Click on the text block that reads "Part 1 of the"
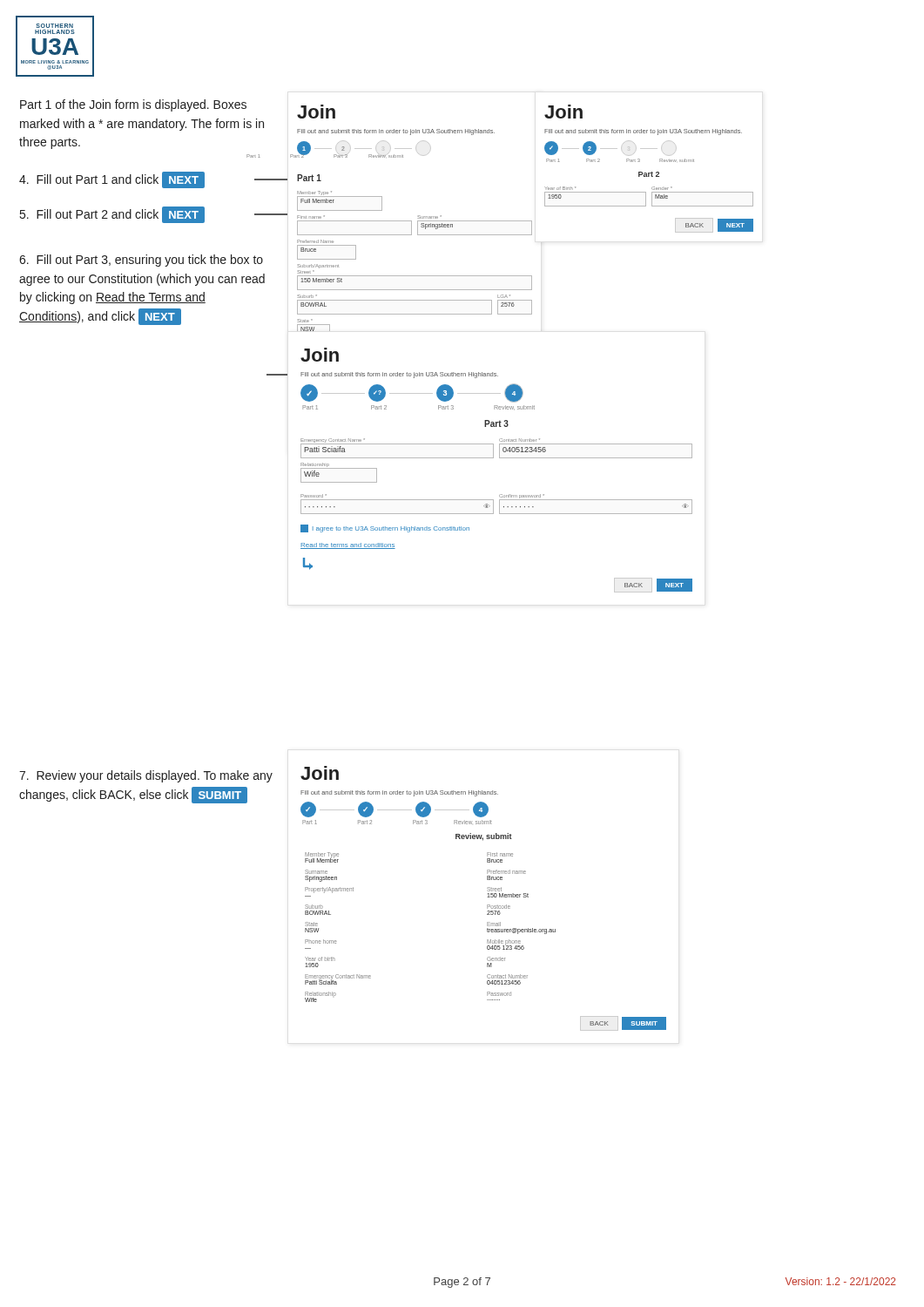 click(x=142, y=123)
